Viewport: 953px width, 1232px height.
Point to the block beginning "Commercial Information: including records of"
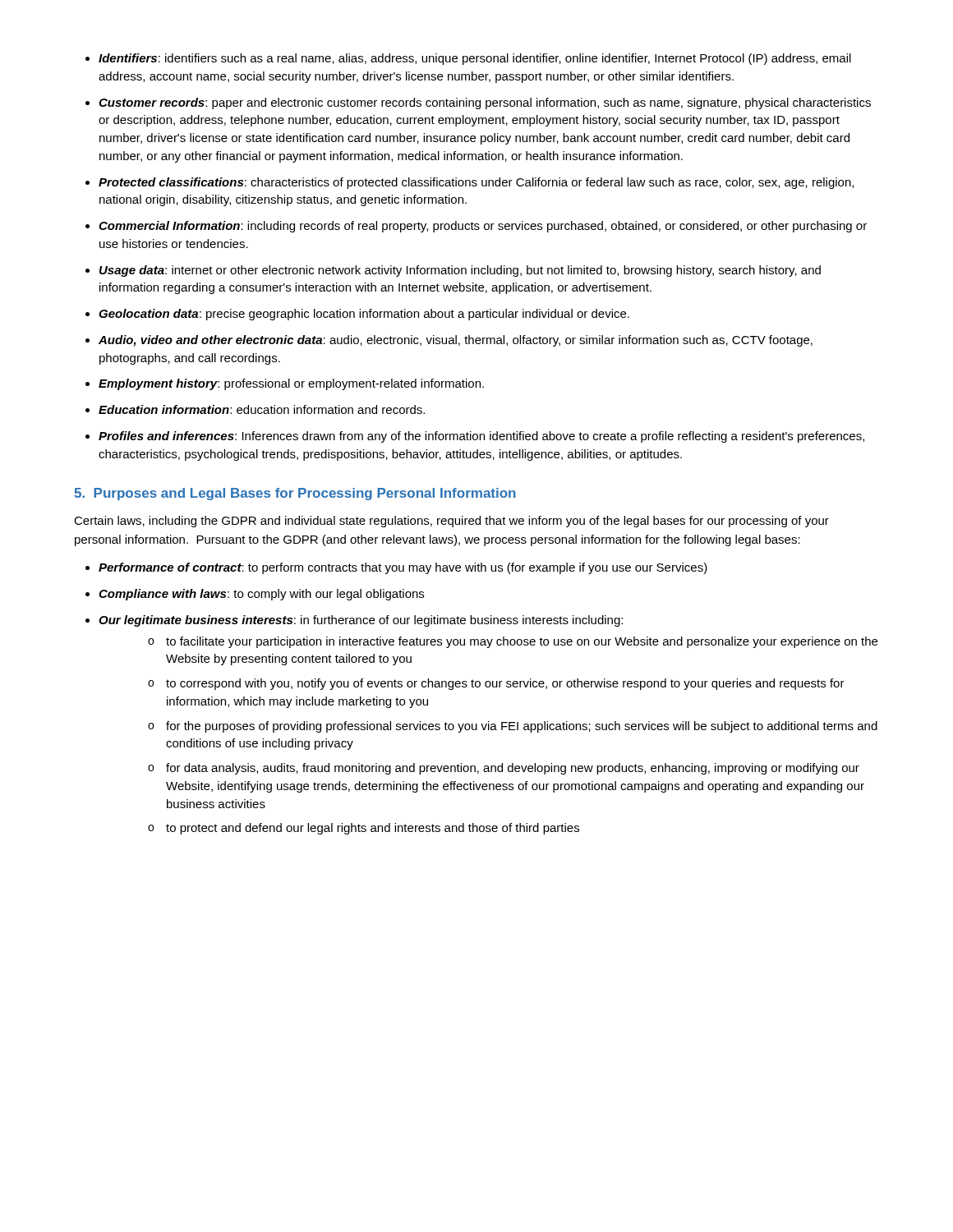(483, 234)
